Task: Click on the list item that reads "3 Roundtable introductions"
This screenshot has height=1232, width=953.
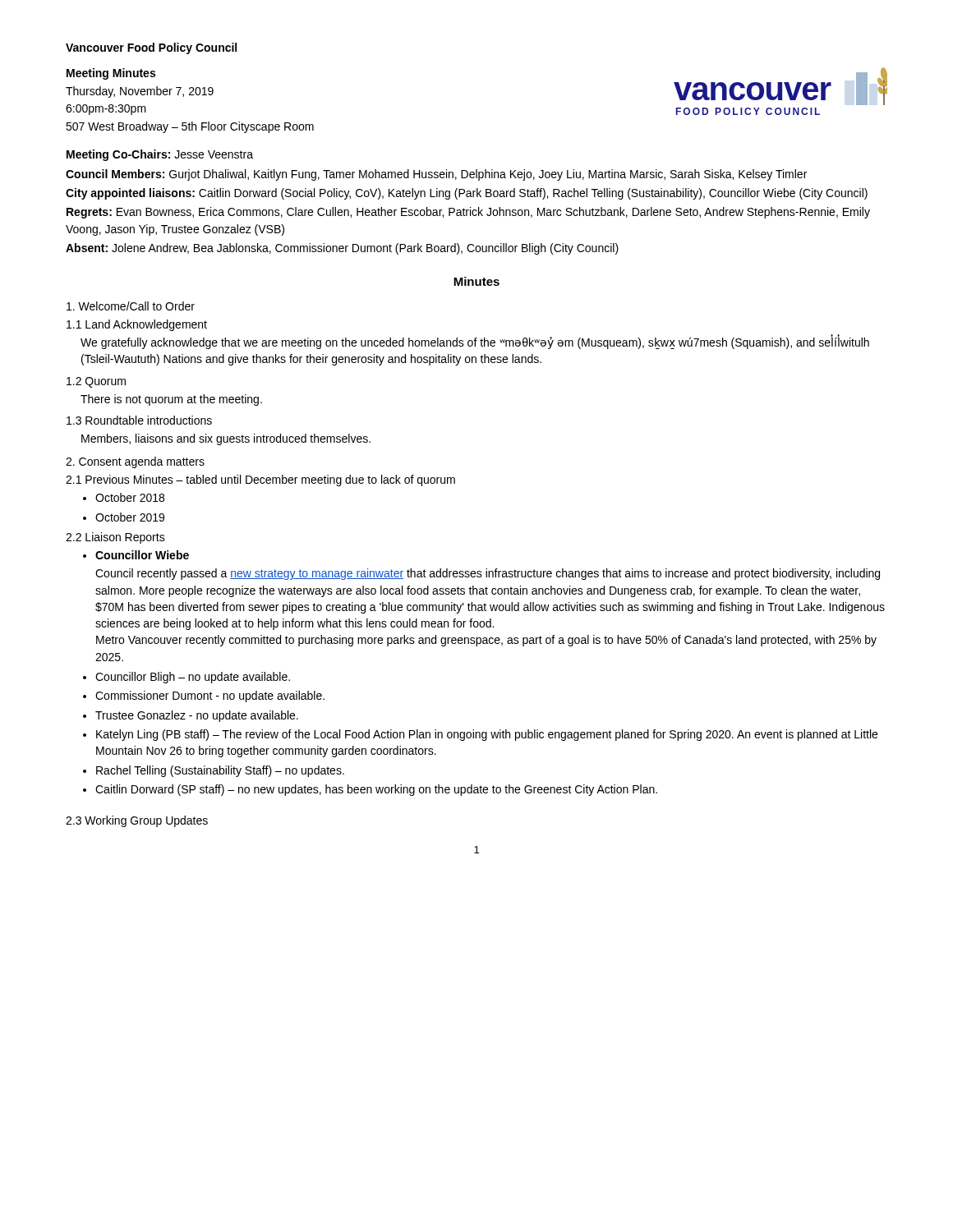Action: [139, 421]
